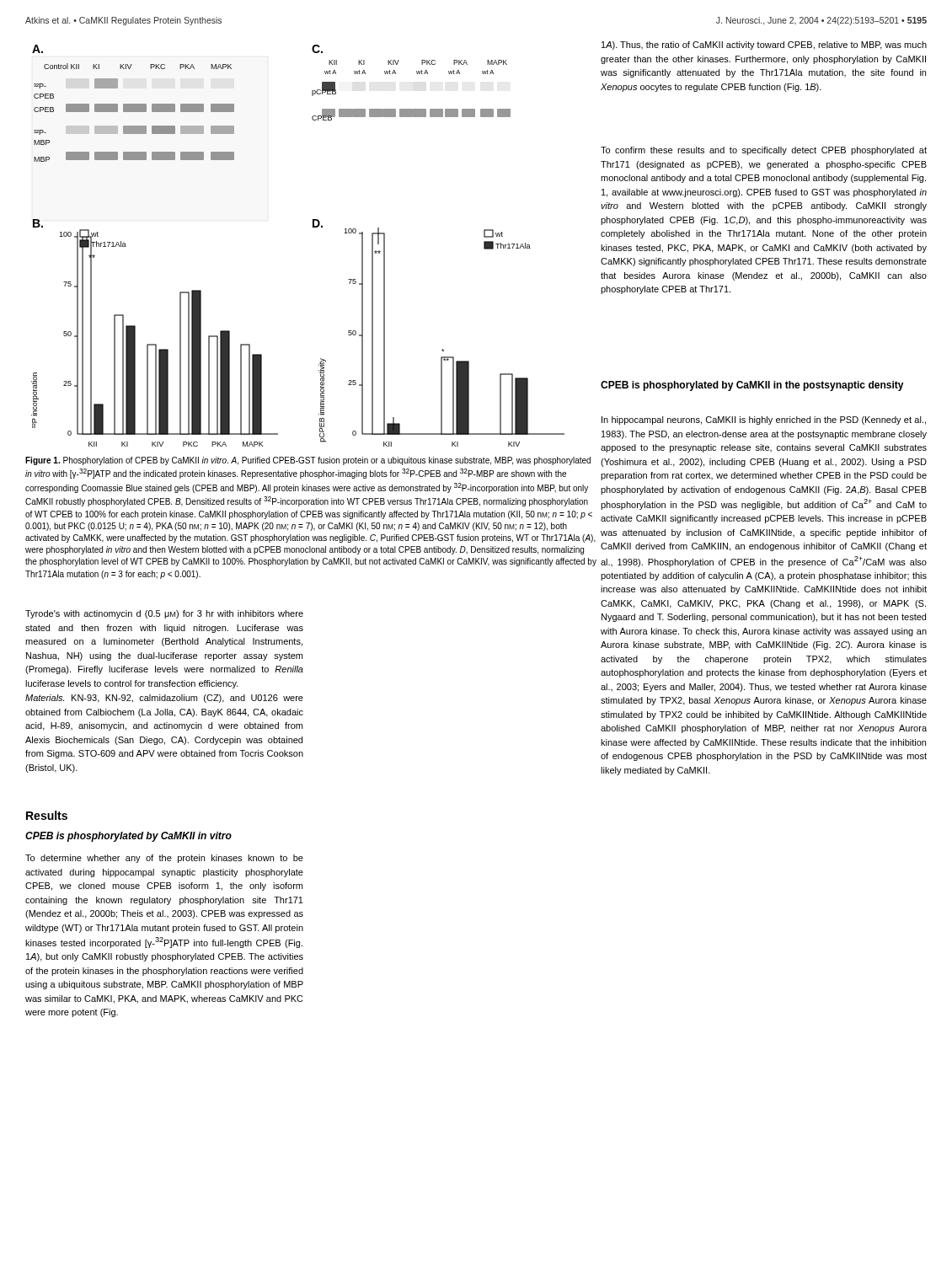952x1264 pixels.
Task: Find the text block that reads "Tyrode's with actinomycin d"
Action: point(164,648)
